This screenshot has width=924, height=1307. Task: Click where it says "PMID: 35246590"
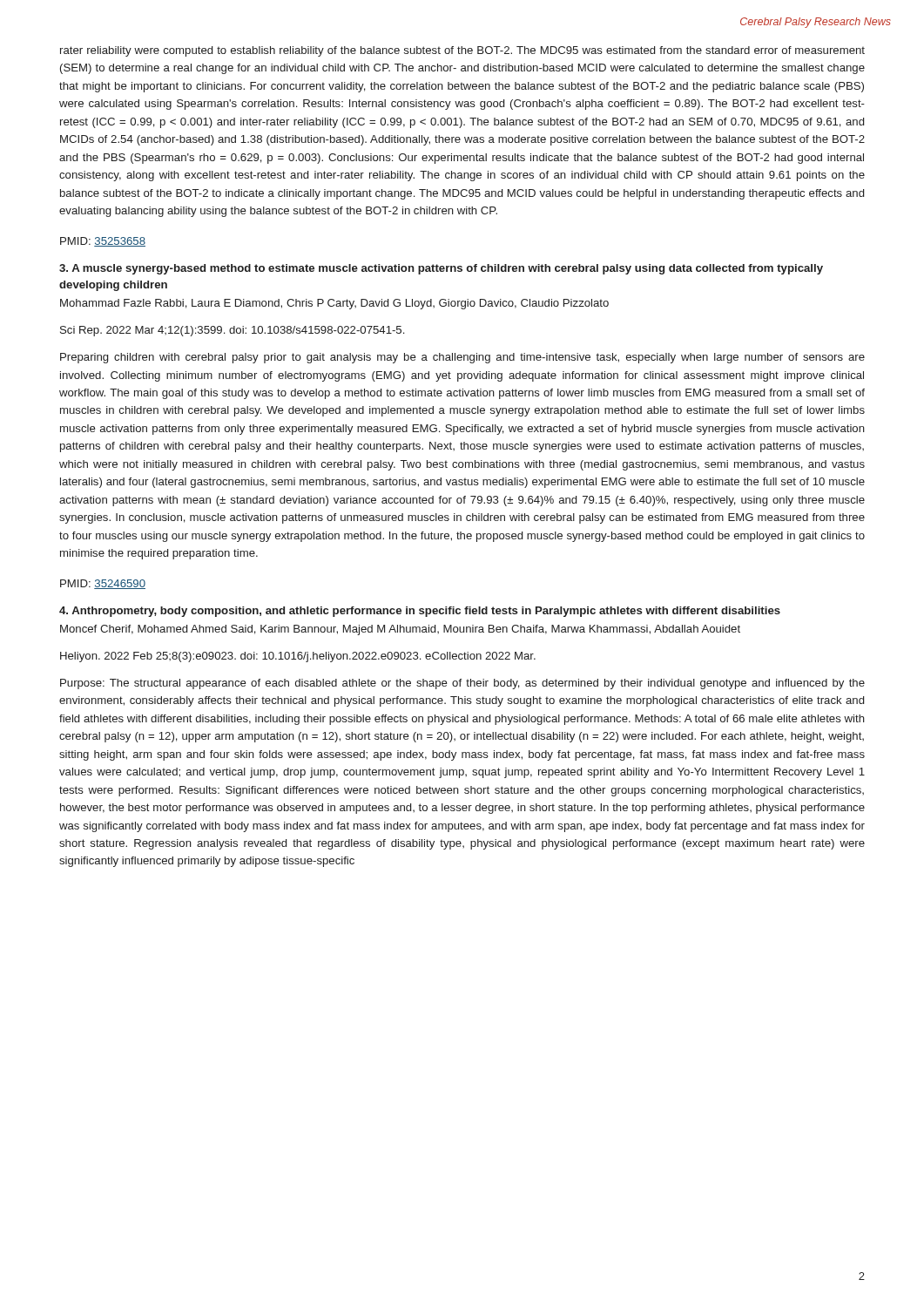click(x=102, y=583)
